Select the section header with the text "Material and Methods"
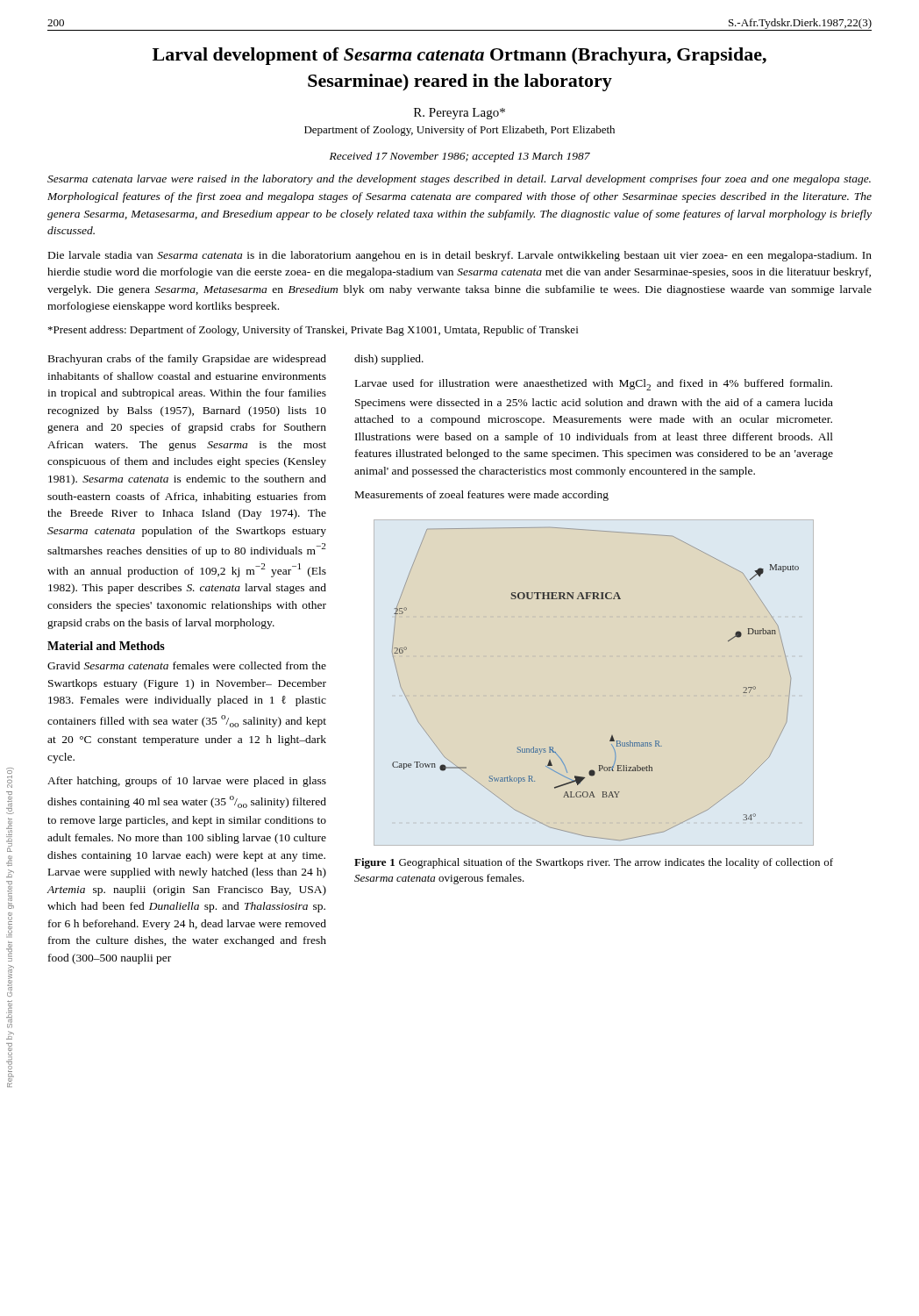The image size is (919, 1316). pyautogui.click(x=106, y=646)
